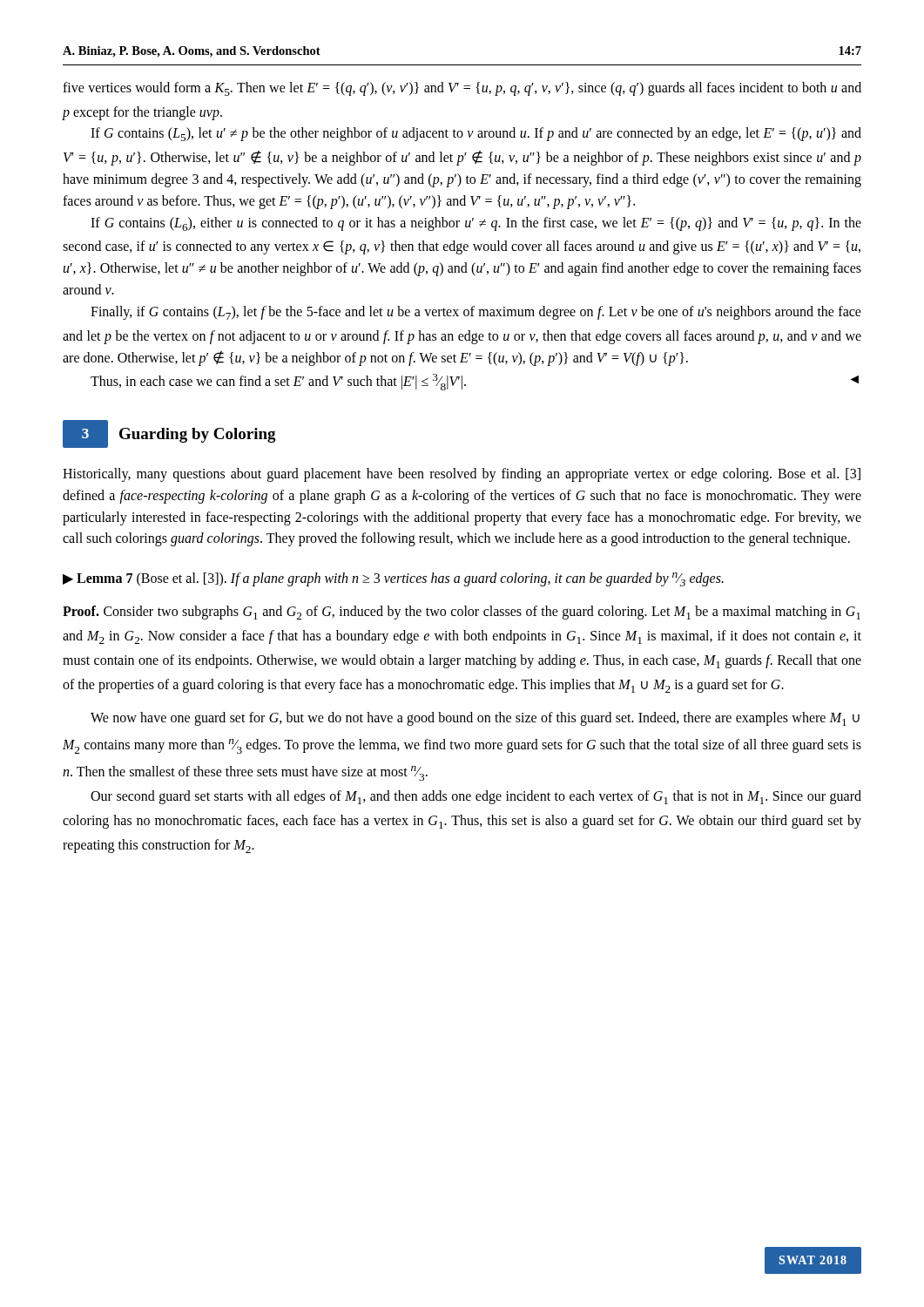Viewport: 924px width, 1307px height.
Task: Click the passage that begins "Thus, in each case we"
Action: [476, 381]
